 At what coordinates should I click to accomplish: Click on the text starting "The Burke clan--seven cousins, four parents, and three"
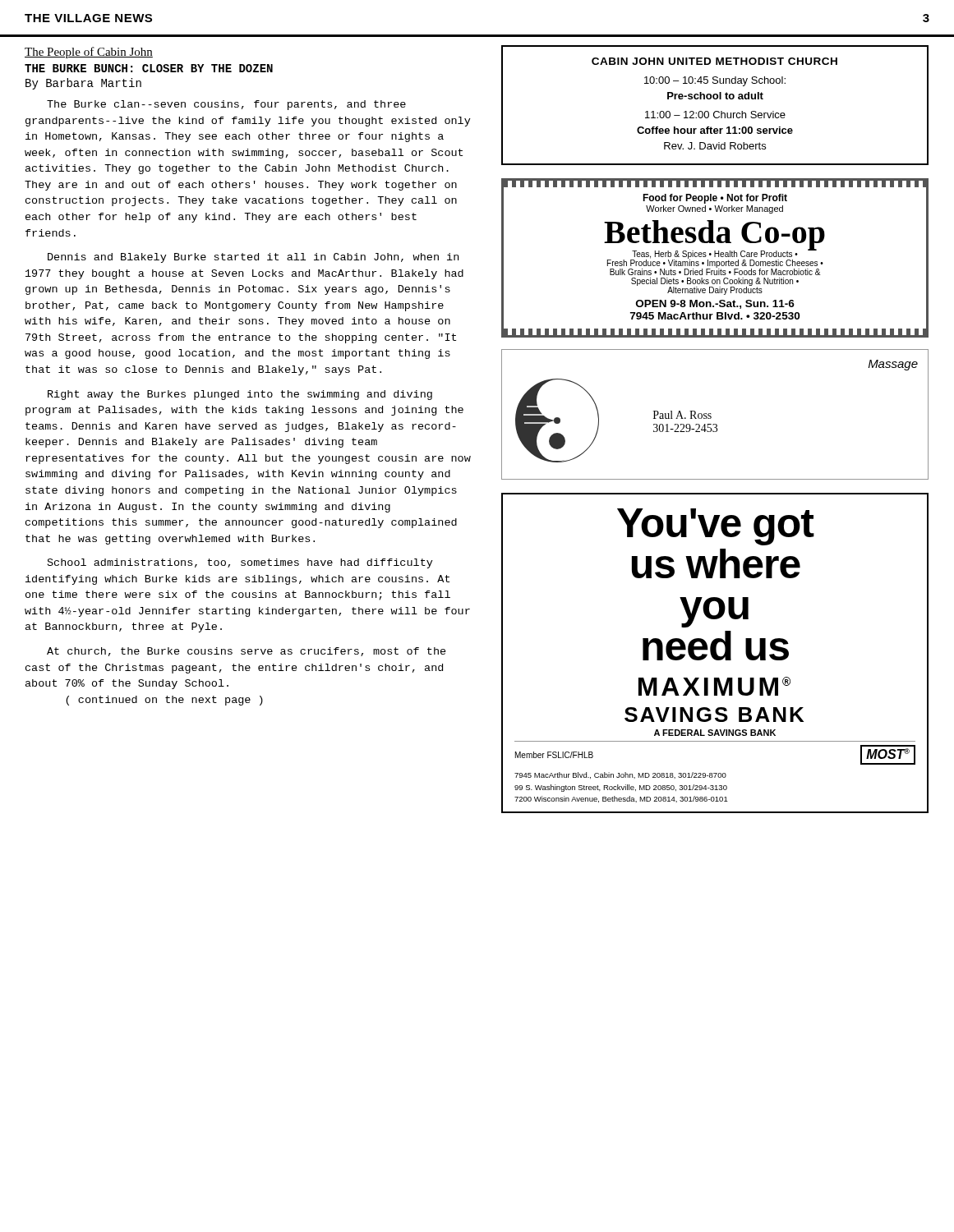coord(251,403)
